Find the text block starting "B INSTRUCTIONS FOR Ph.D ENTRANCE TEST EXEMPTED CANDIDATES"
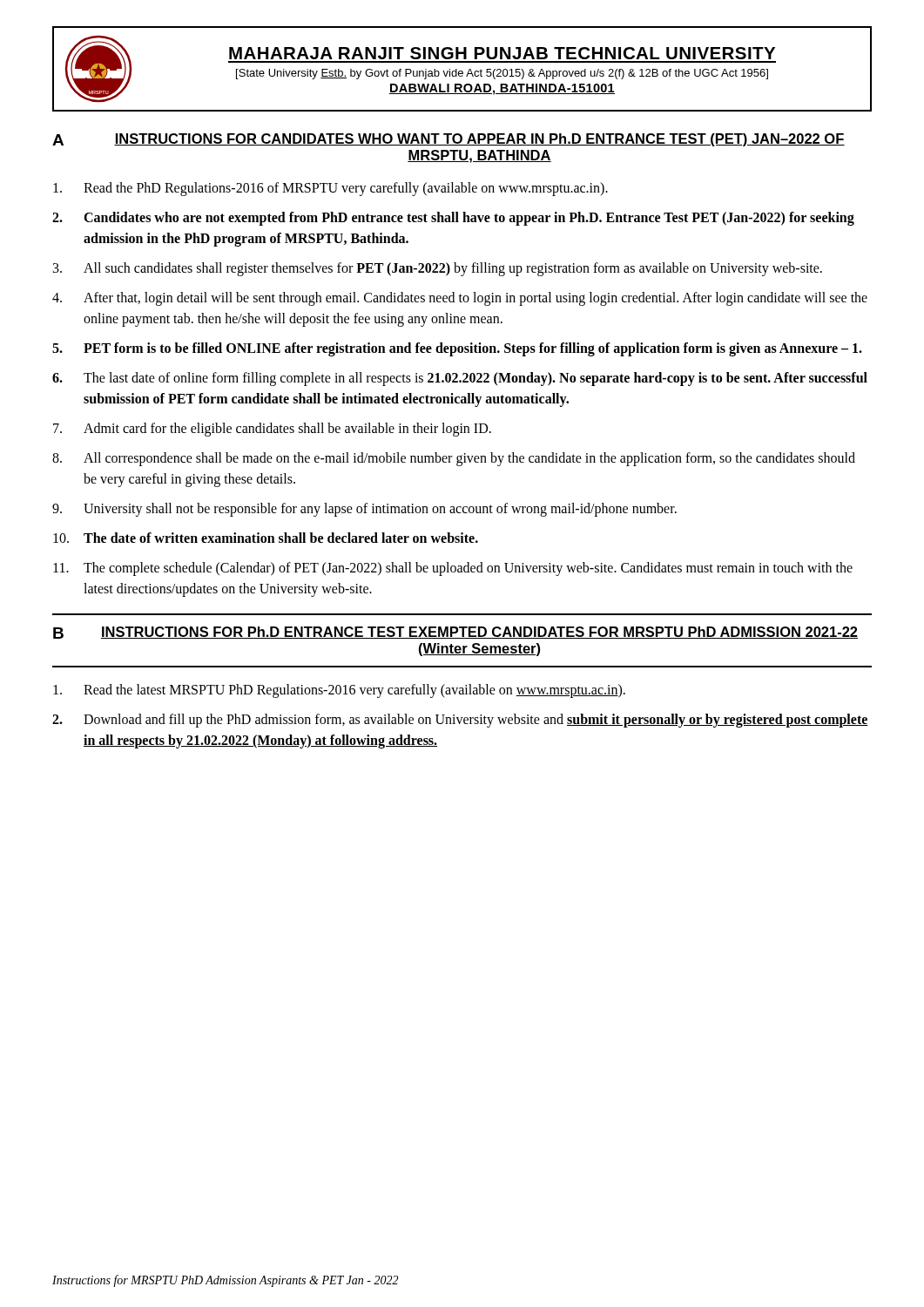 (462, 640)
